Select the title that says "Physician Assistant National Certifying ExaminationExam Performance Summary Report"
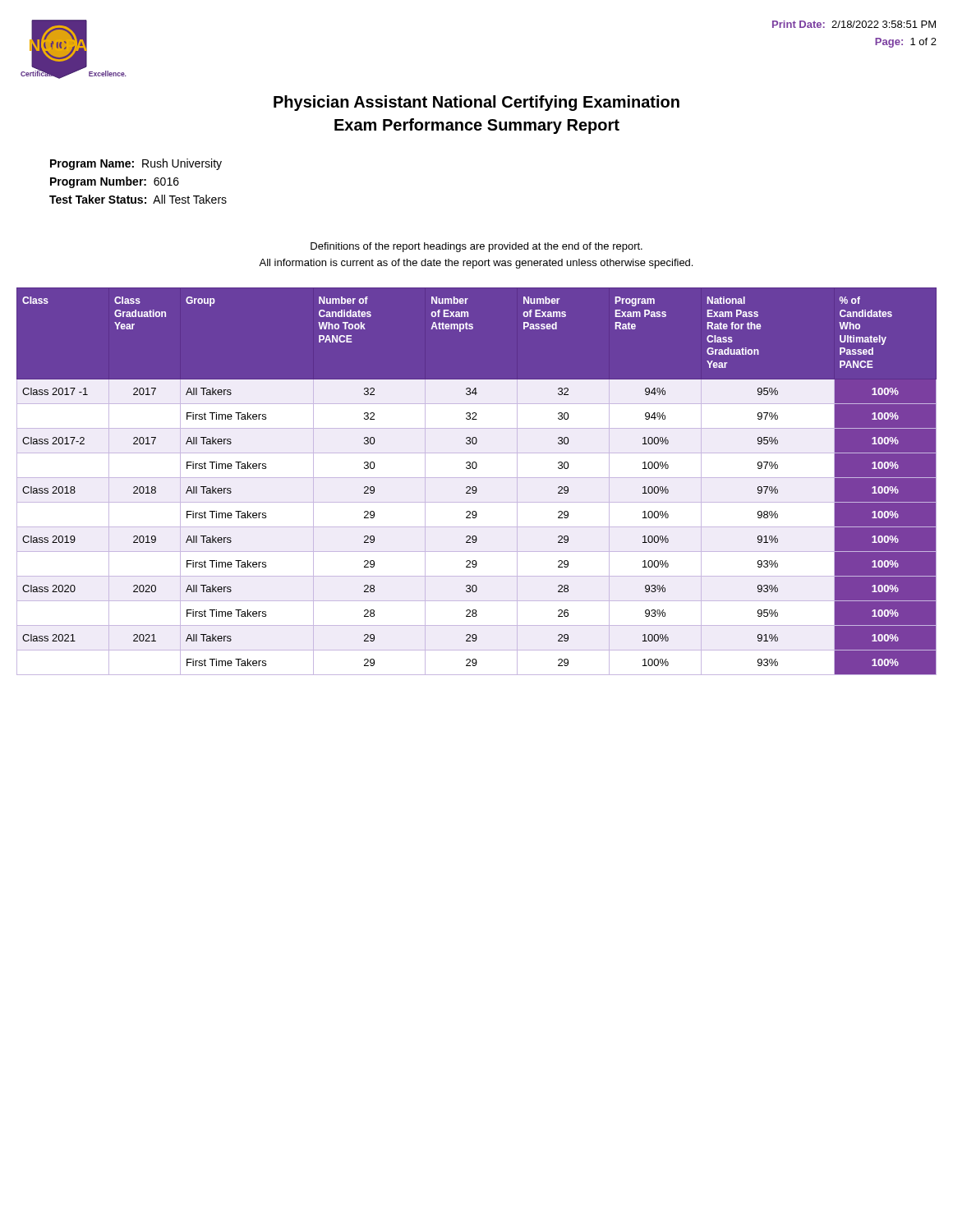The width and height of the screenshot is (953, 1232). tap(476, 113)
